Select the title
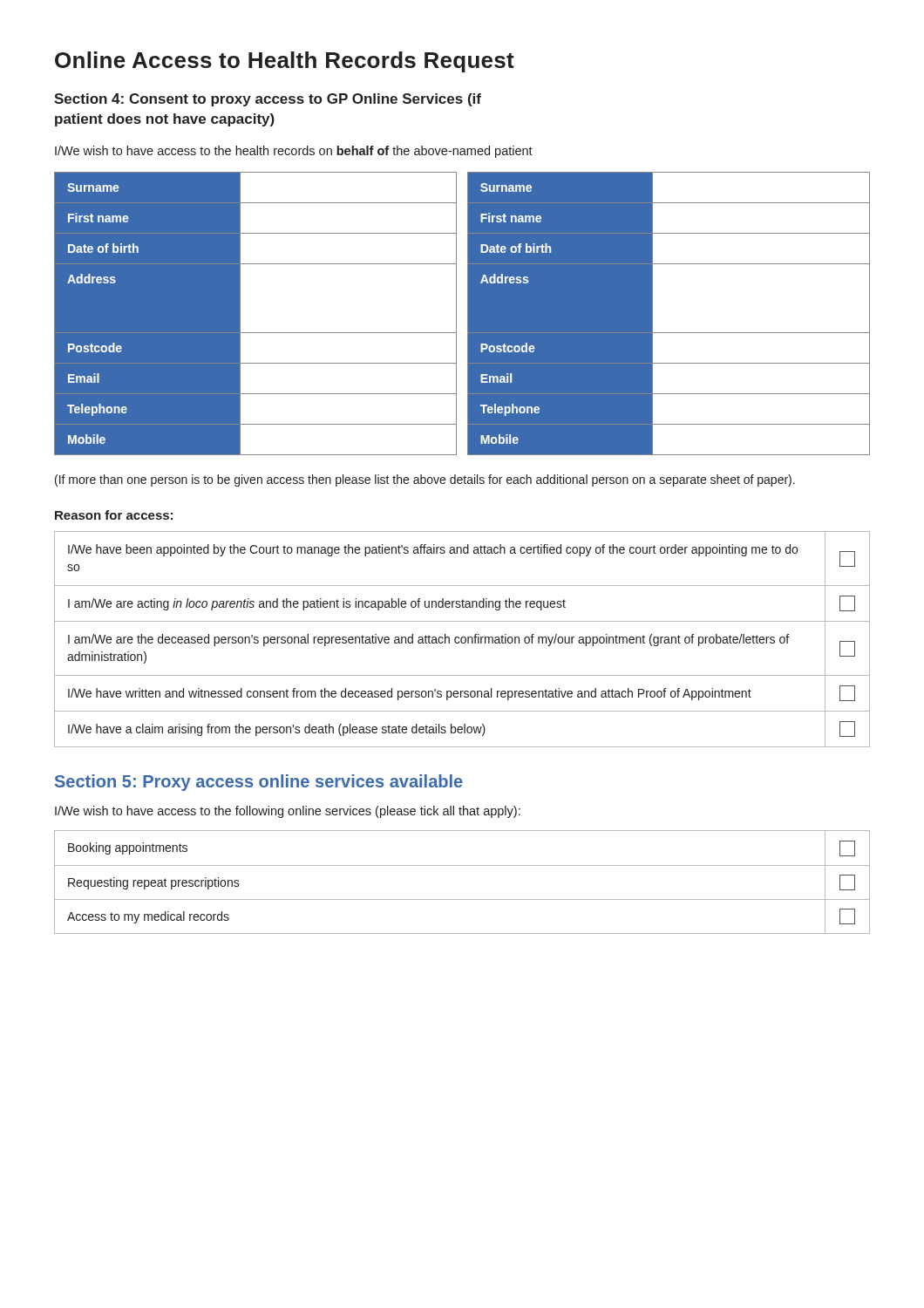This screenshot has width=924, height=1308. click(284, 60)
